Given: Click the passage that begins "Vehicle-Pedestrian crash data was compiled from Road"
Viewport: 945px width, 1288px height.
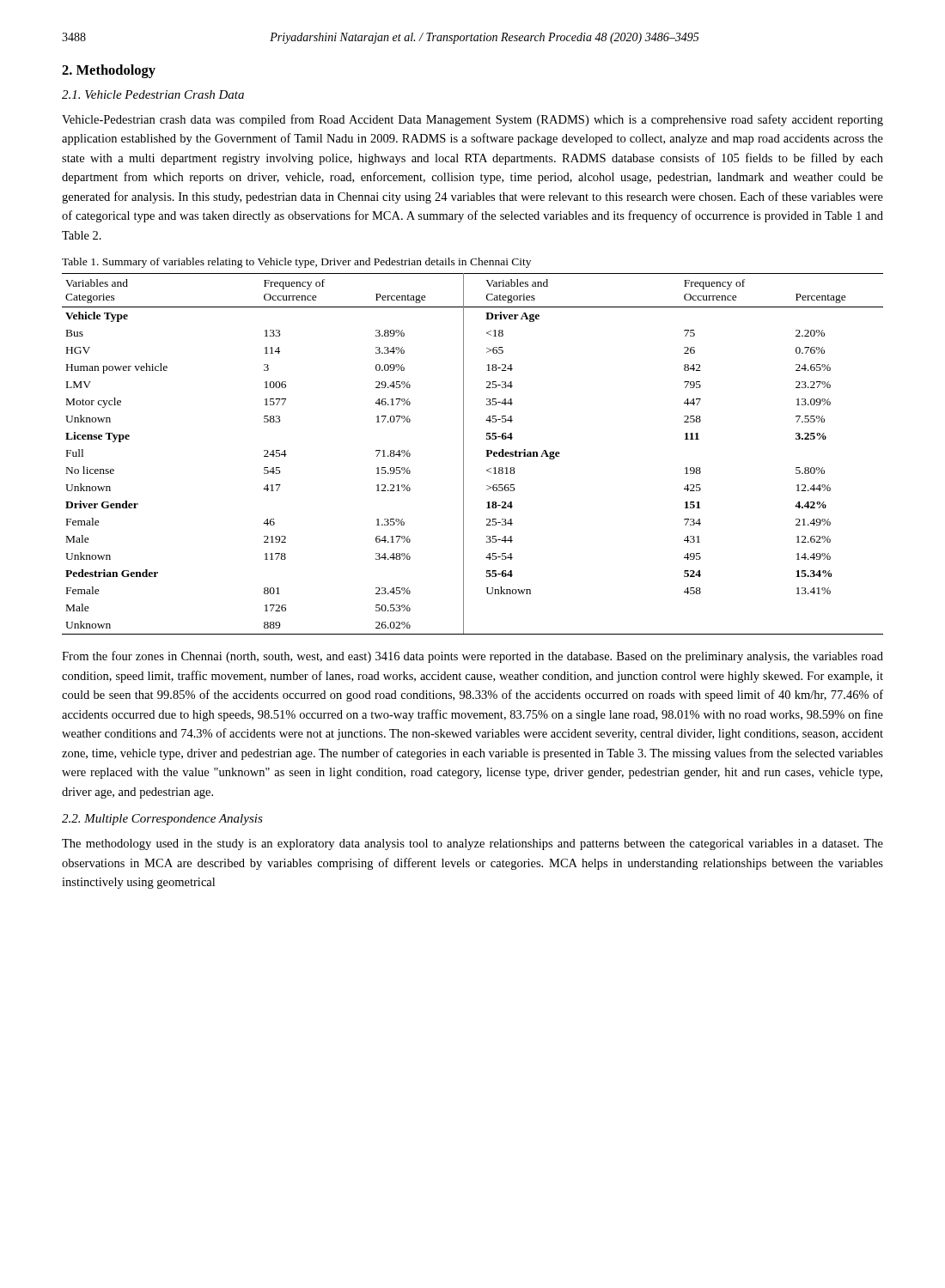Looking at the screenshot, I should [x=472, y=177].
